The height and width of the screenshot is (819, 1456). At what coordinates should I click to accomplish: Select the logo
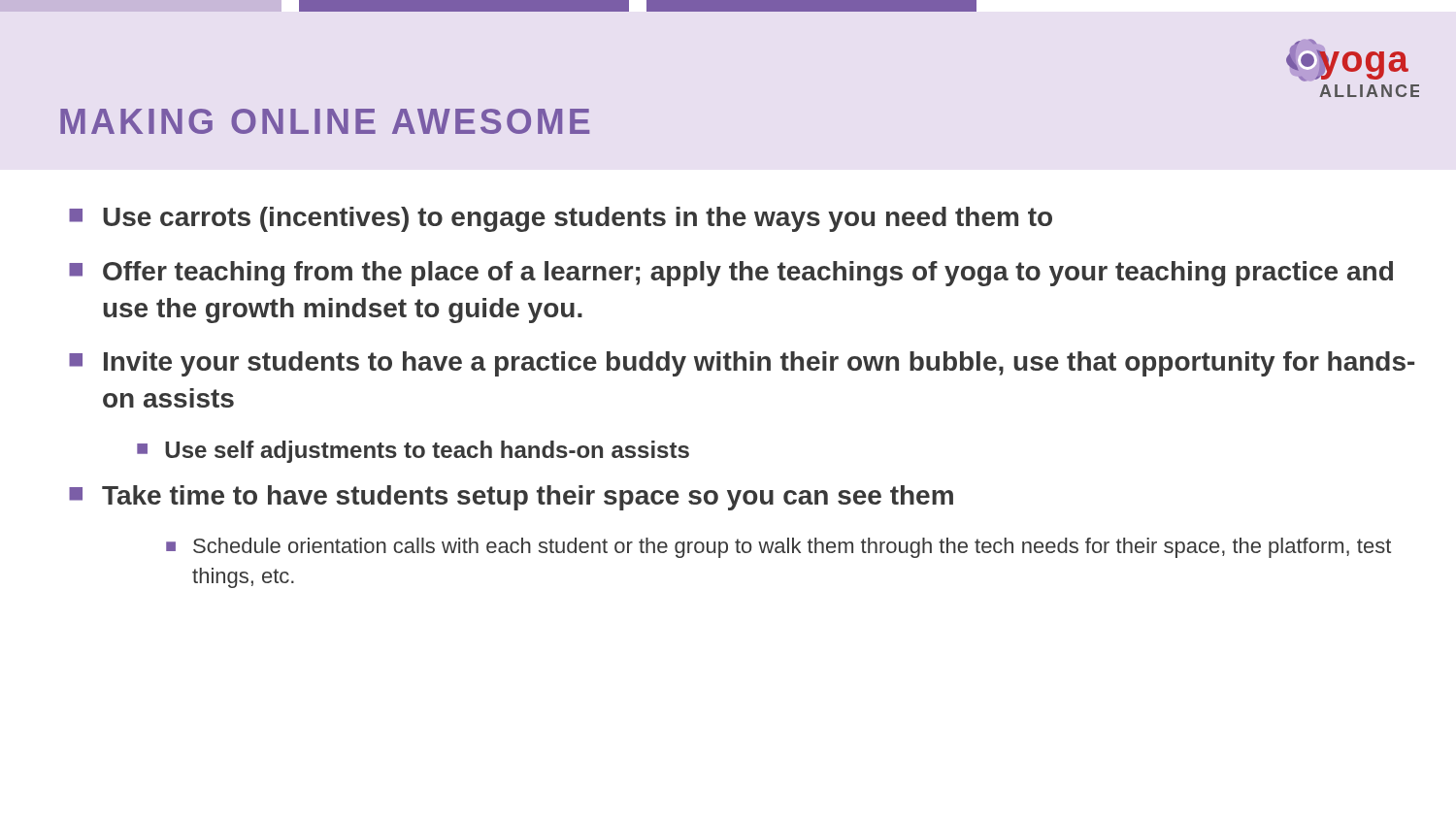[1334, 89]
